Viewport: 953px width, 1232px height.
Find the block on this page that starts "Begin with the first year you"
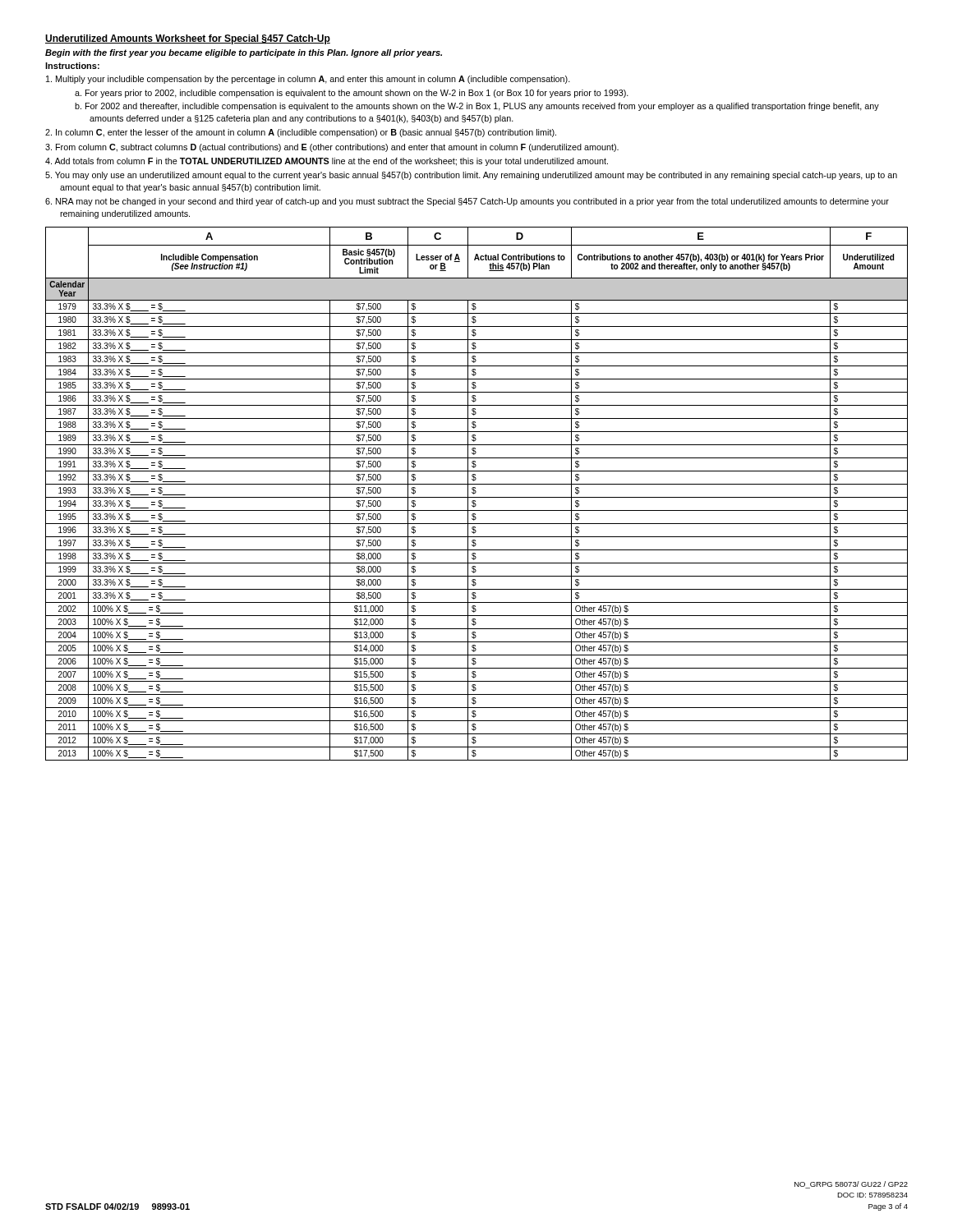click(244, 53)
